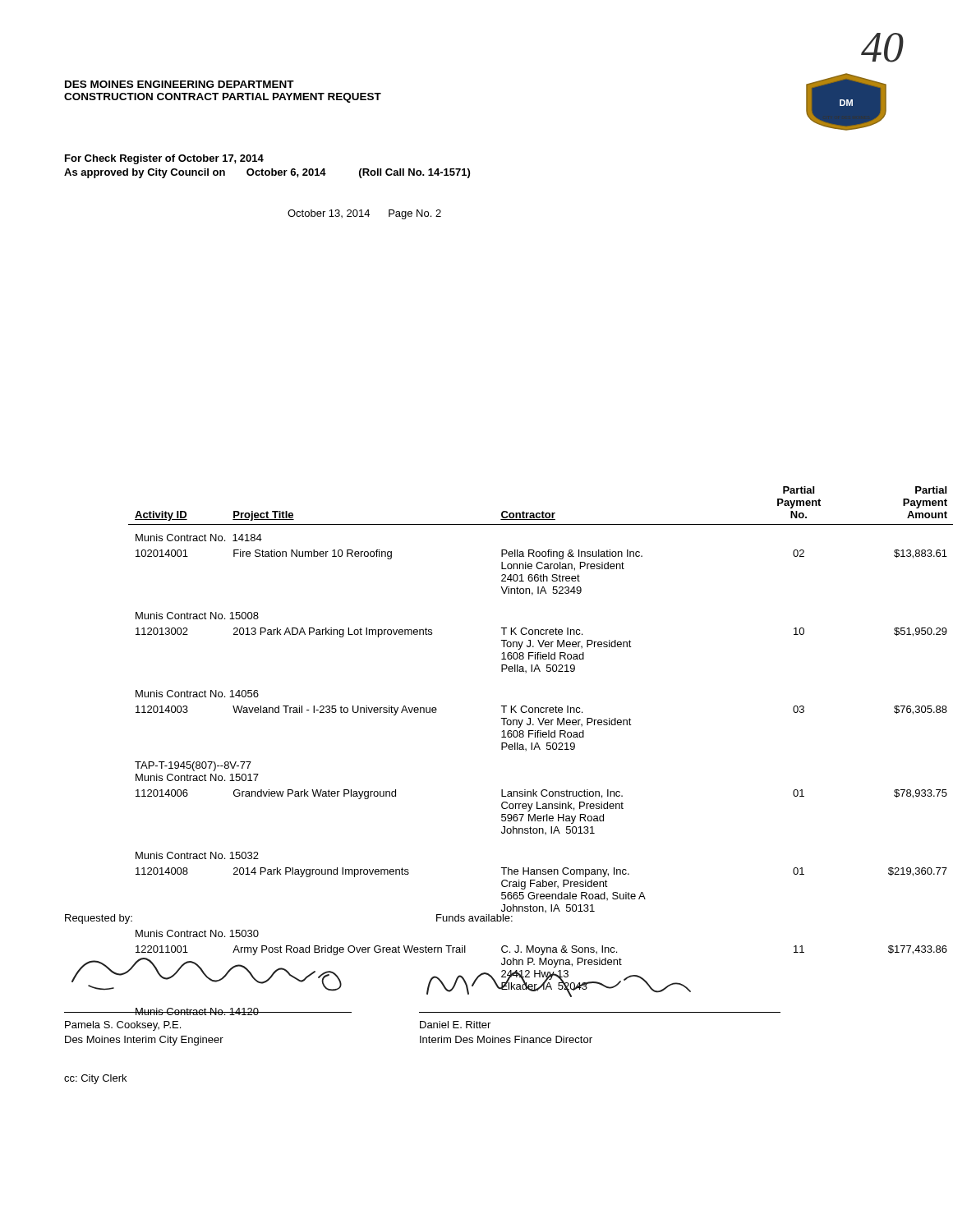Where does it say "Daniel E. Ritter"?

[x=455, y=1025]
